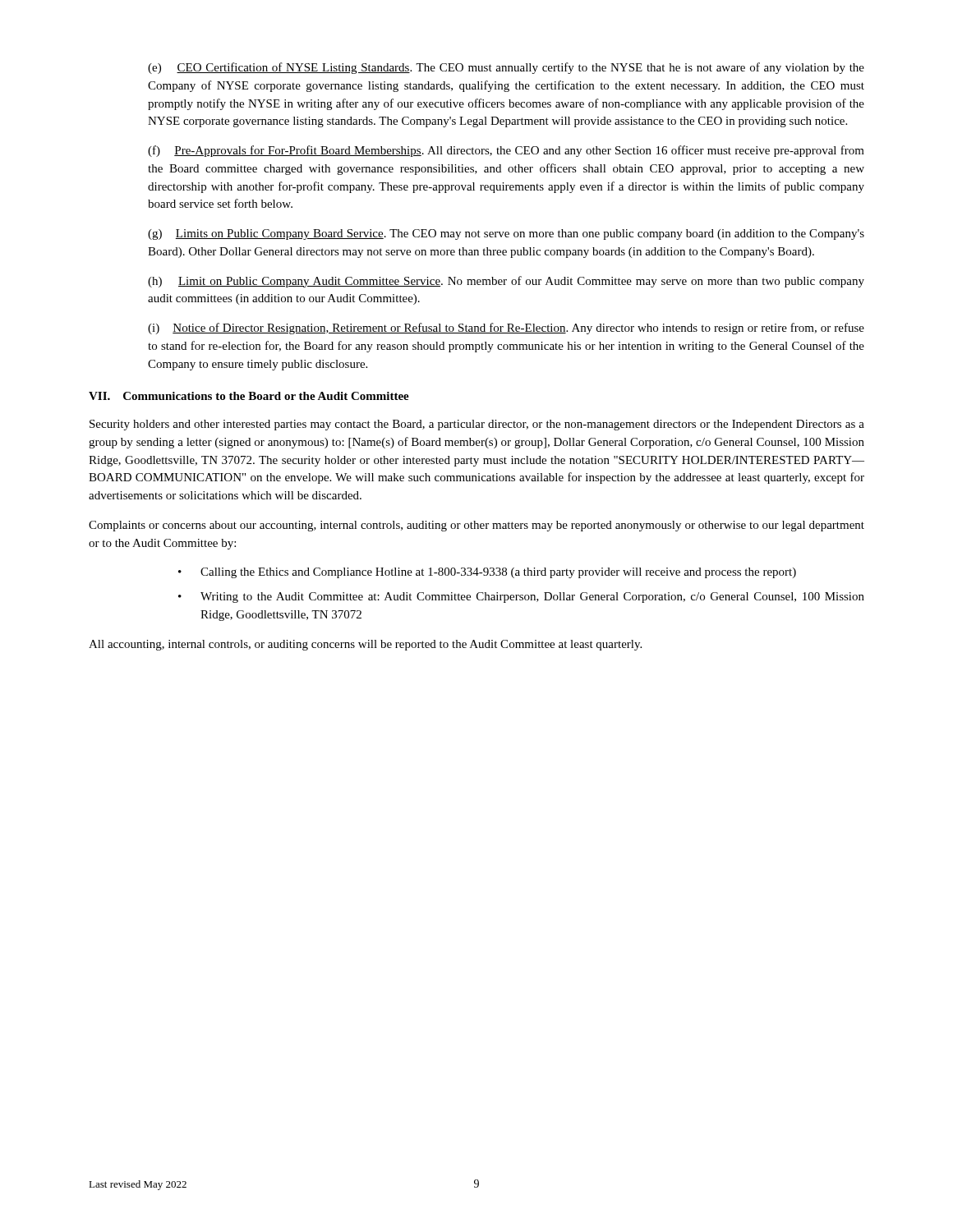Locate the text starting "• Calling the Ethics"
This screenshot has width=953, height=1232.
521,573
